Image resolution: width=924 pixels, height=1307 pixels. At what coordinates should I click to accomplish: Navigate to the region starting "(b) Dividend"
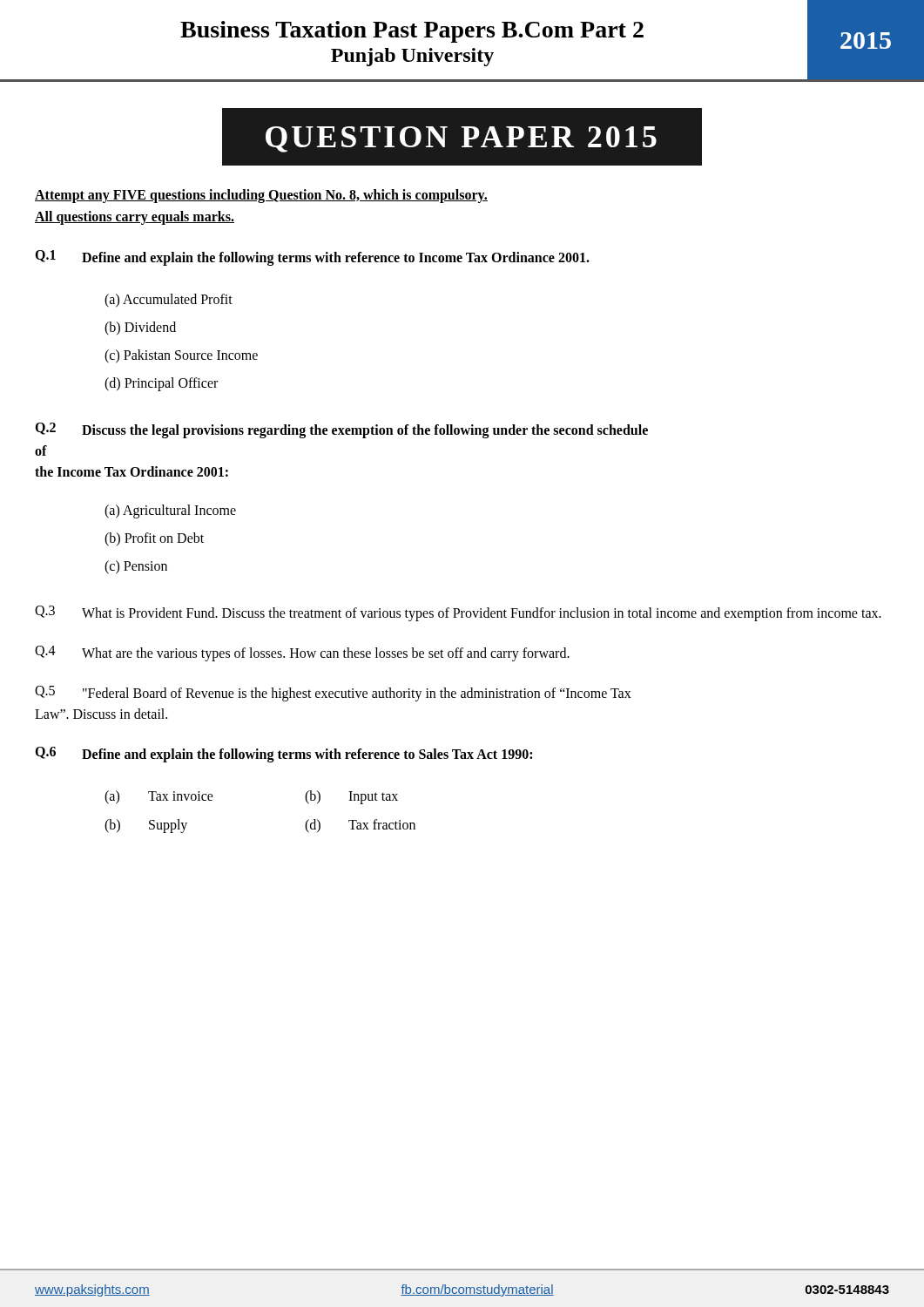[x=140, y=328]
